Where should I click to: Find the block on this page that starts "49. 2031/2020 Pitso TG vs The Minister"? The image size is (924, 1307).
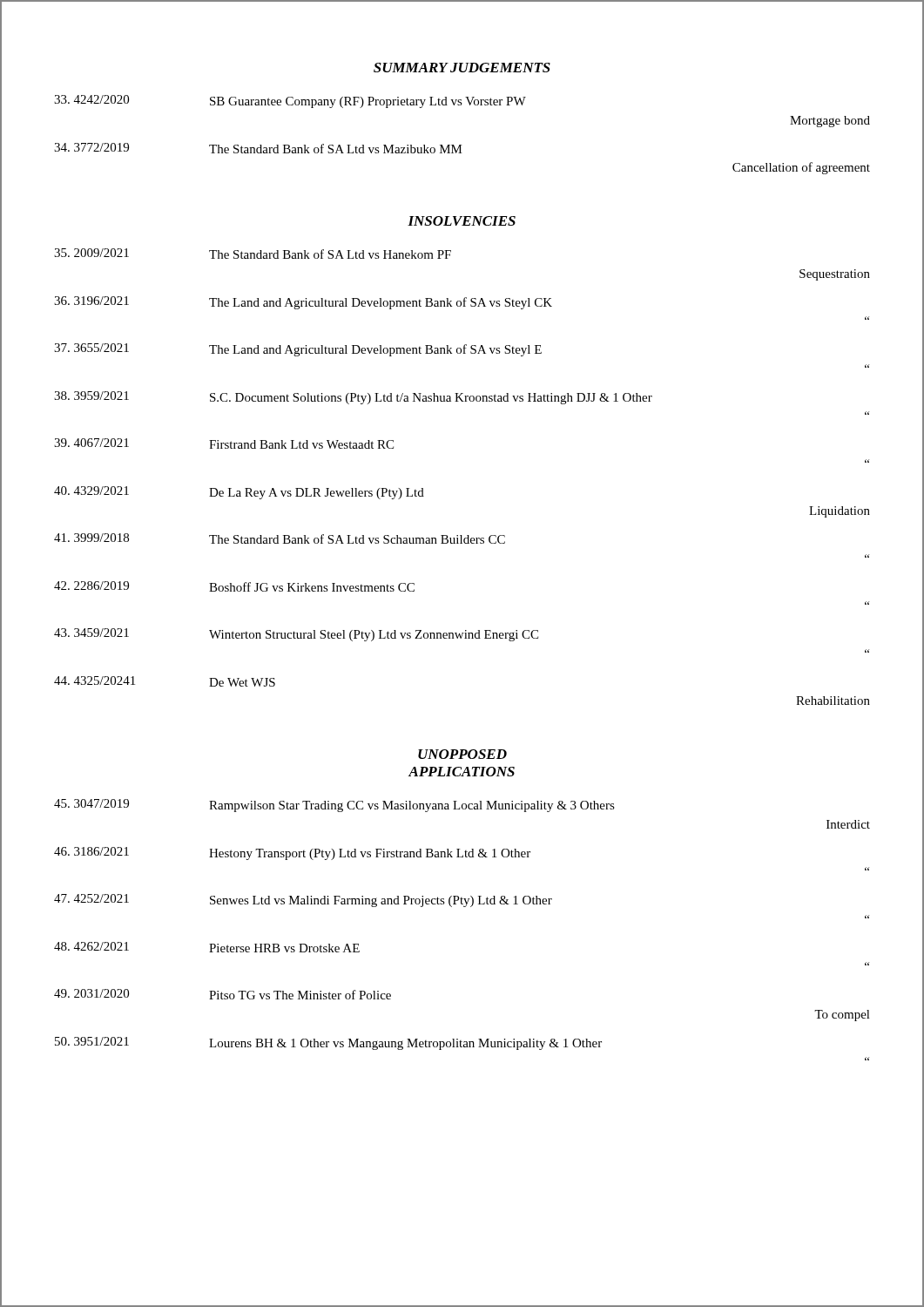click(x=223, y=994)
